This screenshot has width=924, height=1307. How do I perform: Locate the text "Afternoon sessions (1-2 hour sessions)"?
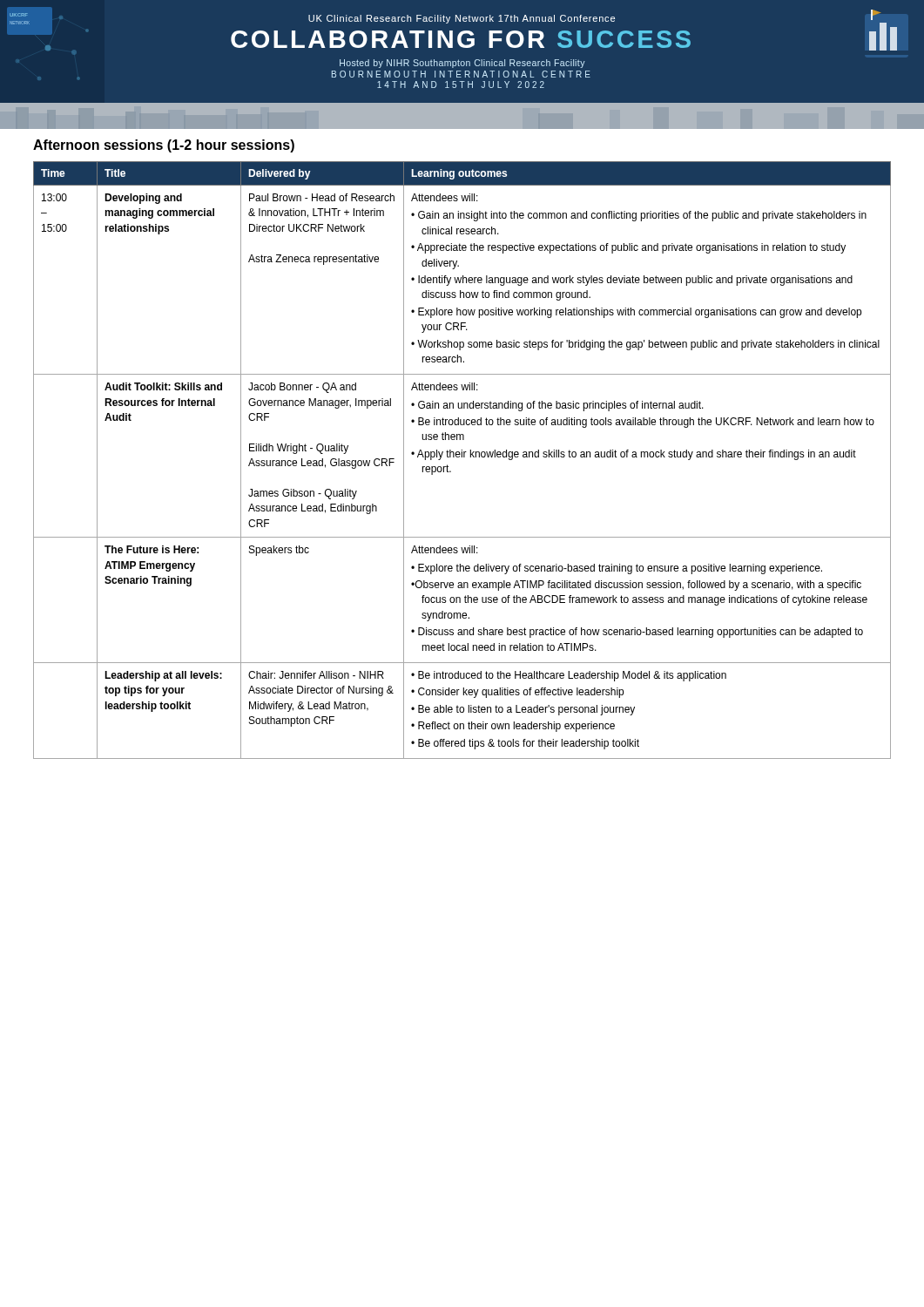(164, 145)
